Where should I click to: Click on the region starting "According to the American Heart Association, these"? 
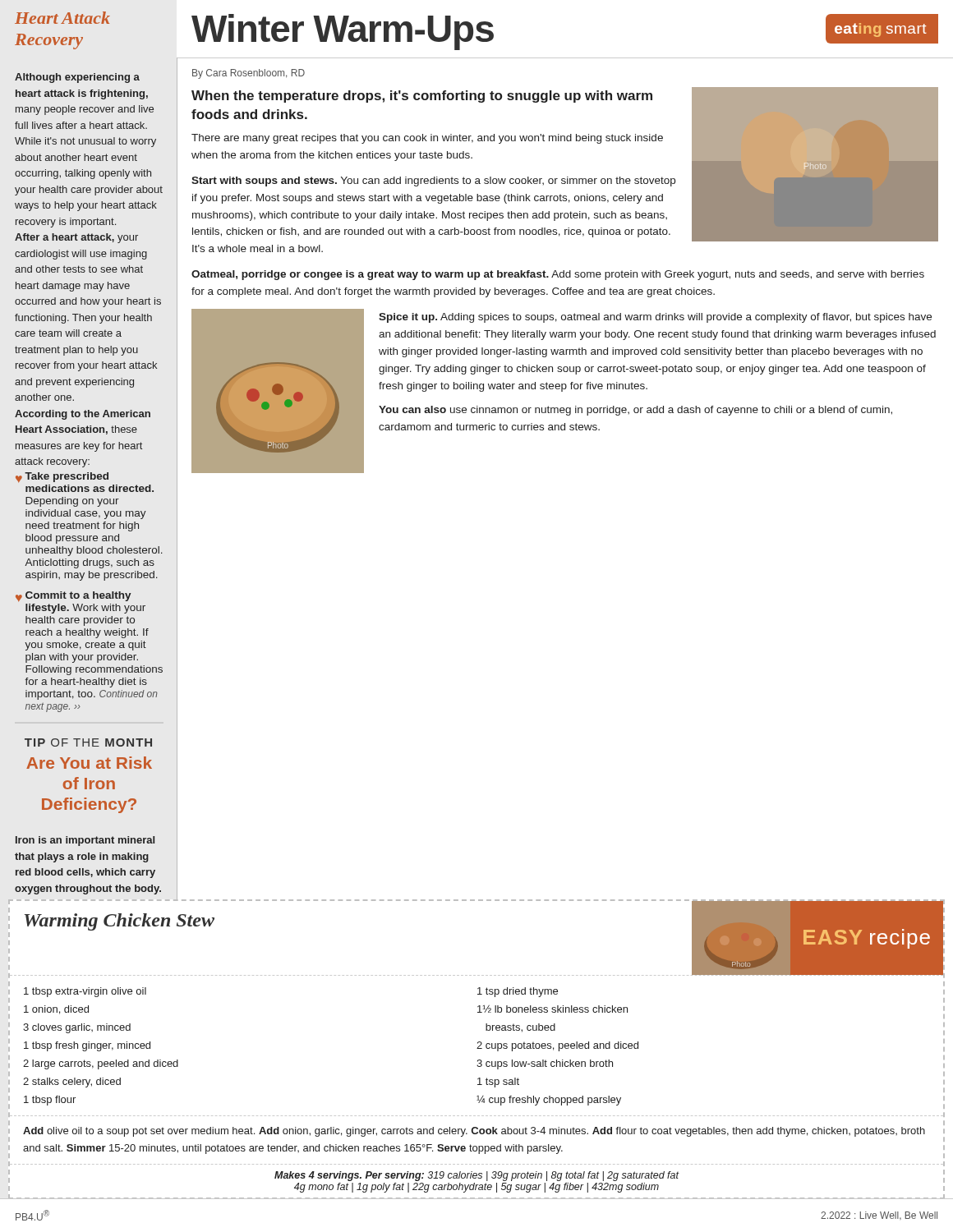[x=89, y=437]
